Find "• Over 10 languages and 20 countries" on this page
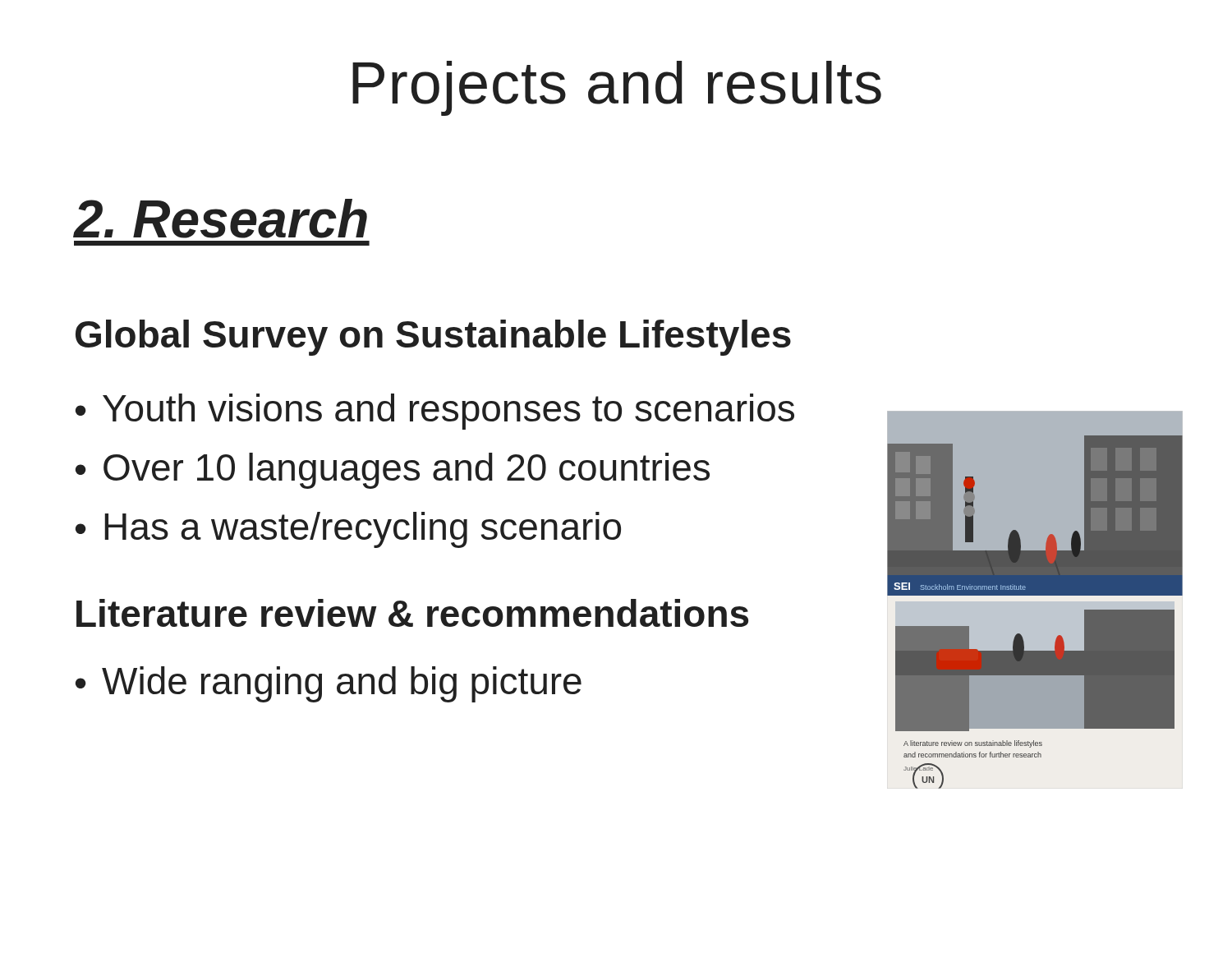Viewport: 1232px width, 953px height. point(393,469)
